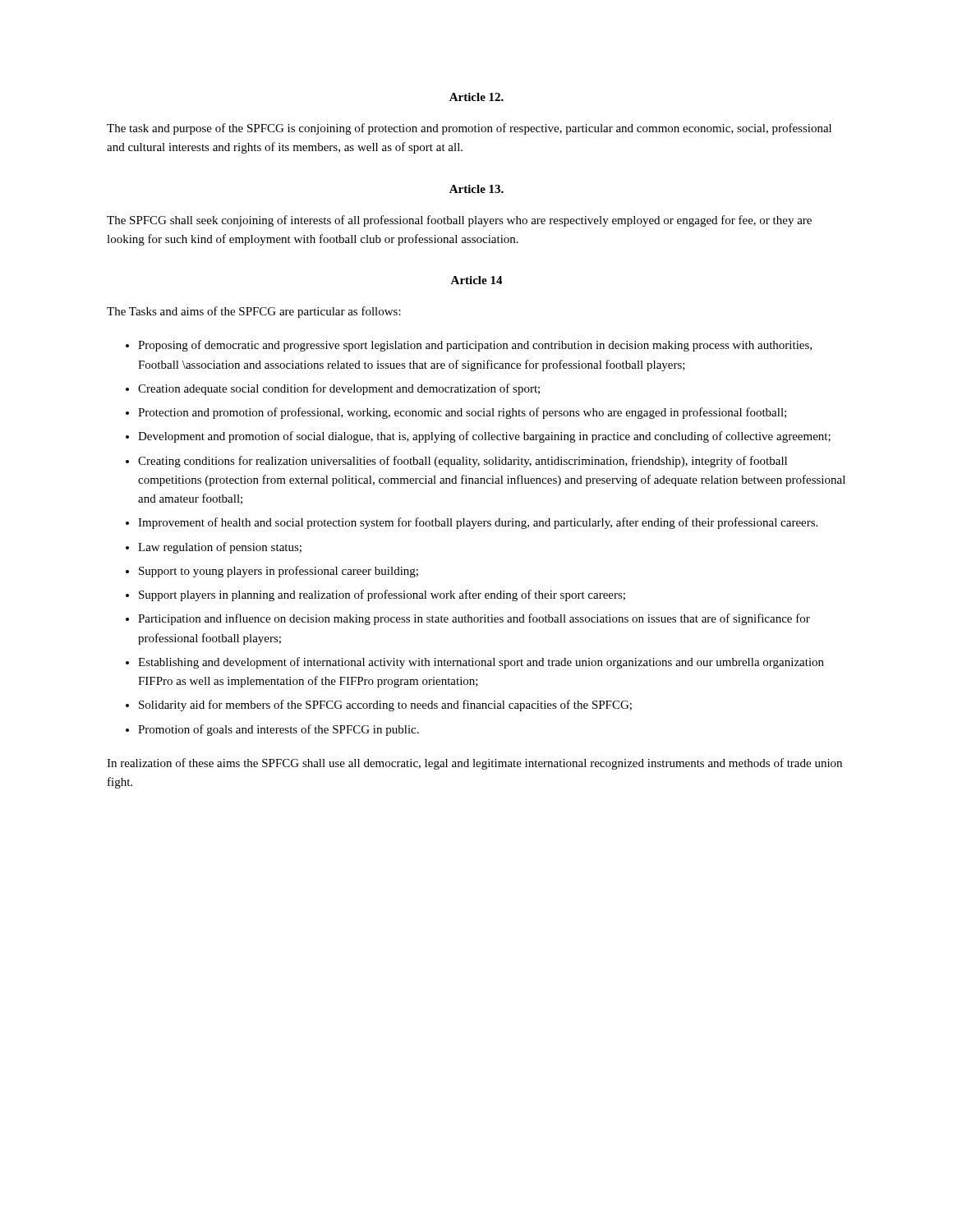953x1232 pixels.
Task: Locate the section header that says "Article 13."
Action: coord(476,188)
